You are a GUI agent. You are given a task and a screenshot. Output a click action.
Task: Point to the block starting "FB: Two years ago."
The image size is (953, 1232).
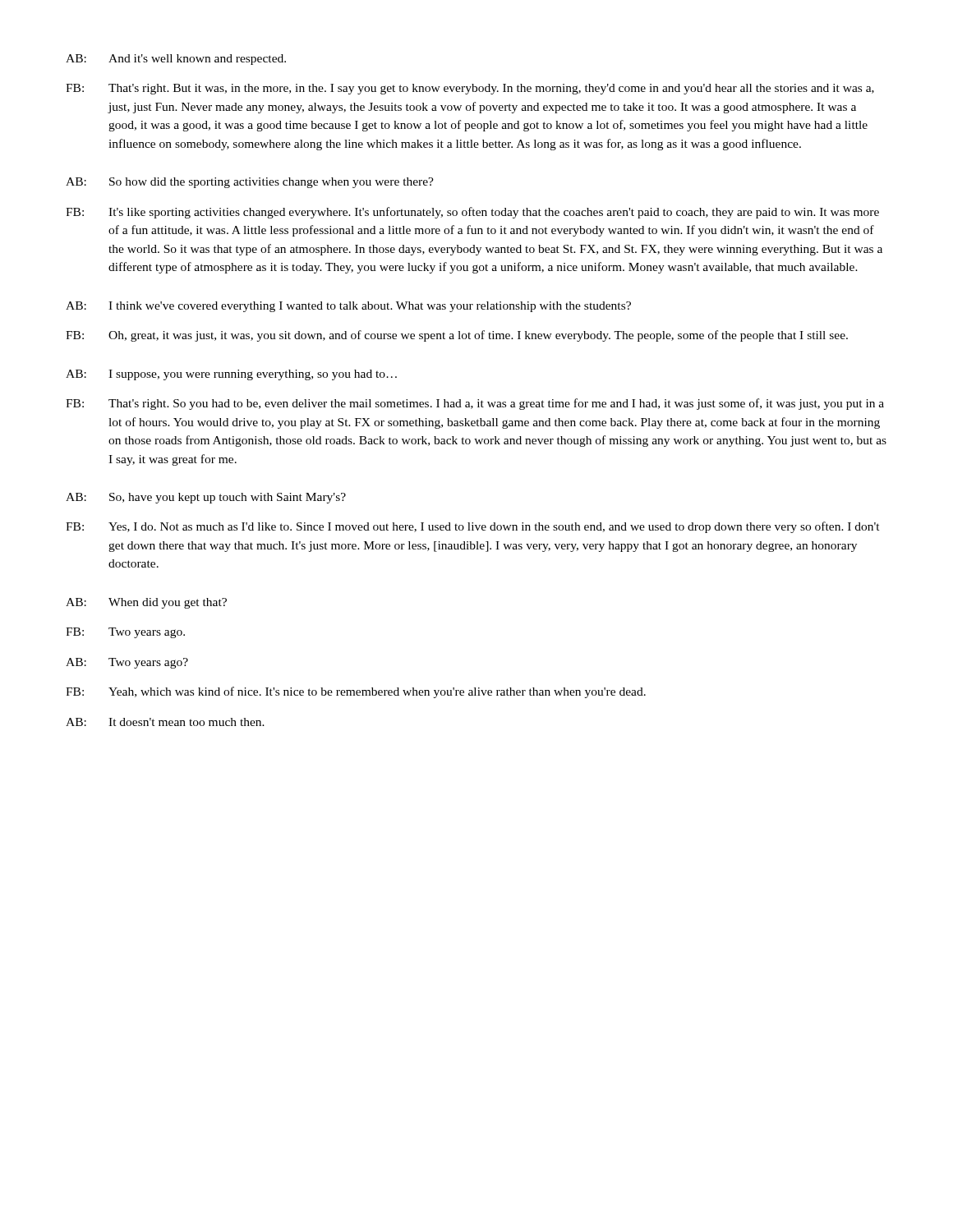125,633
